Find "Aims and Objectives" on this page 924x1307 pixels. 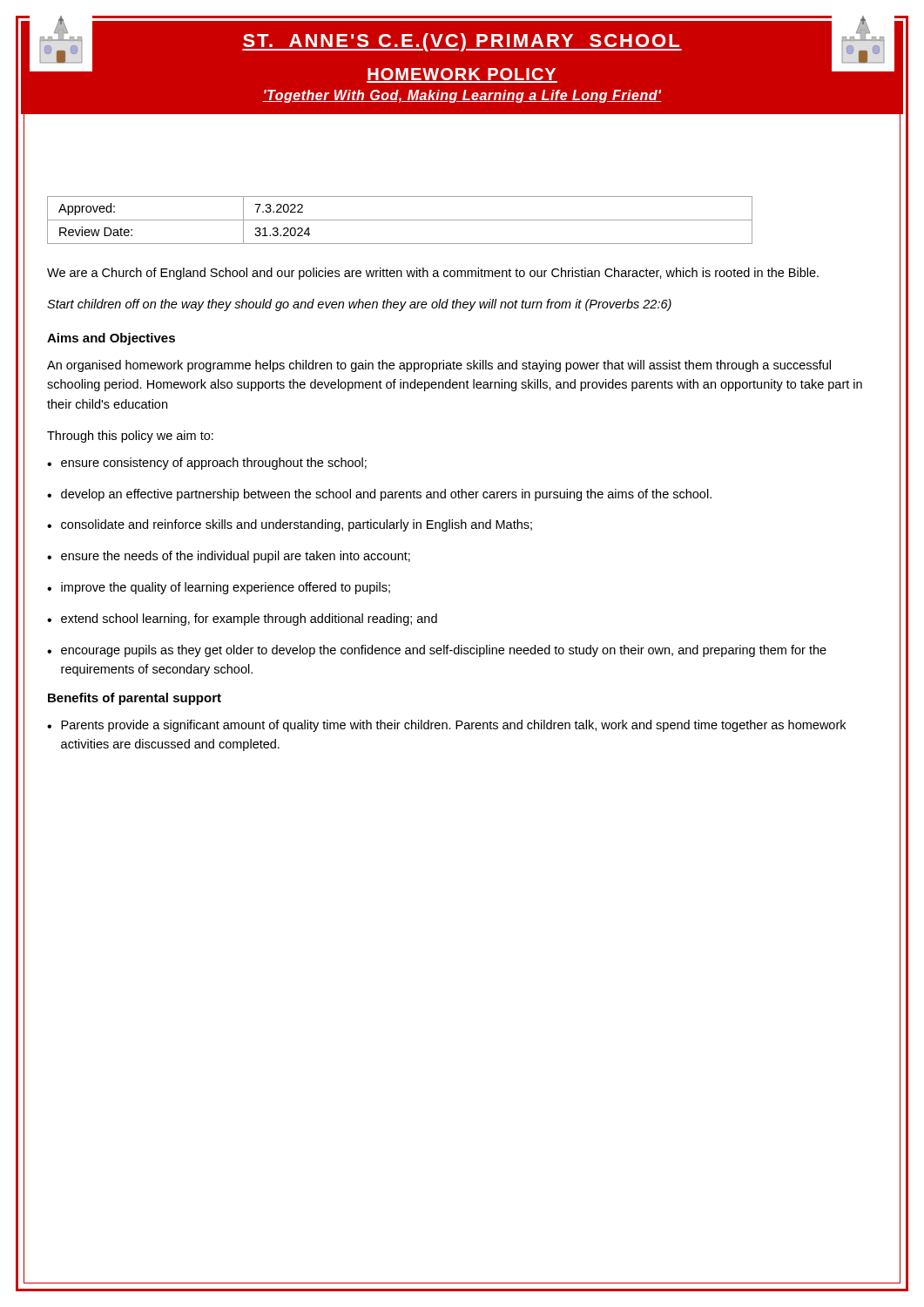pyautogui.click(x=111, y=338)
